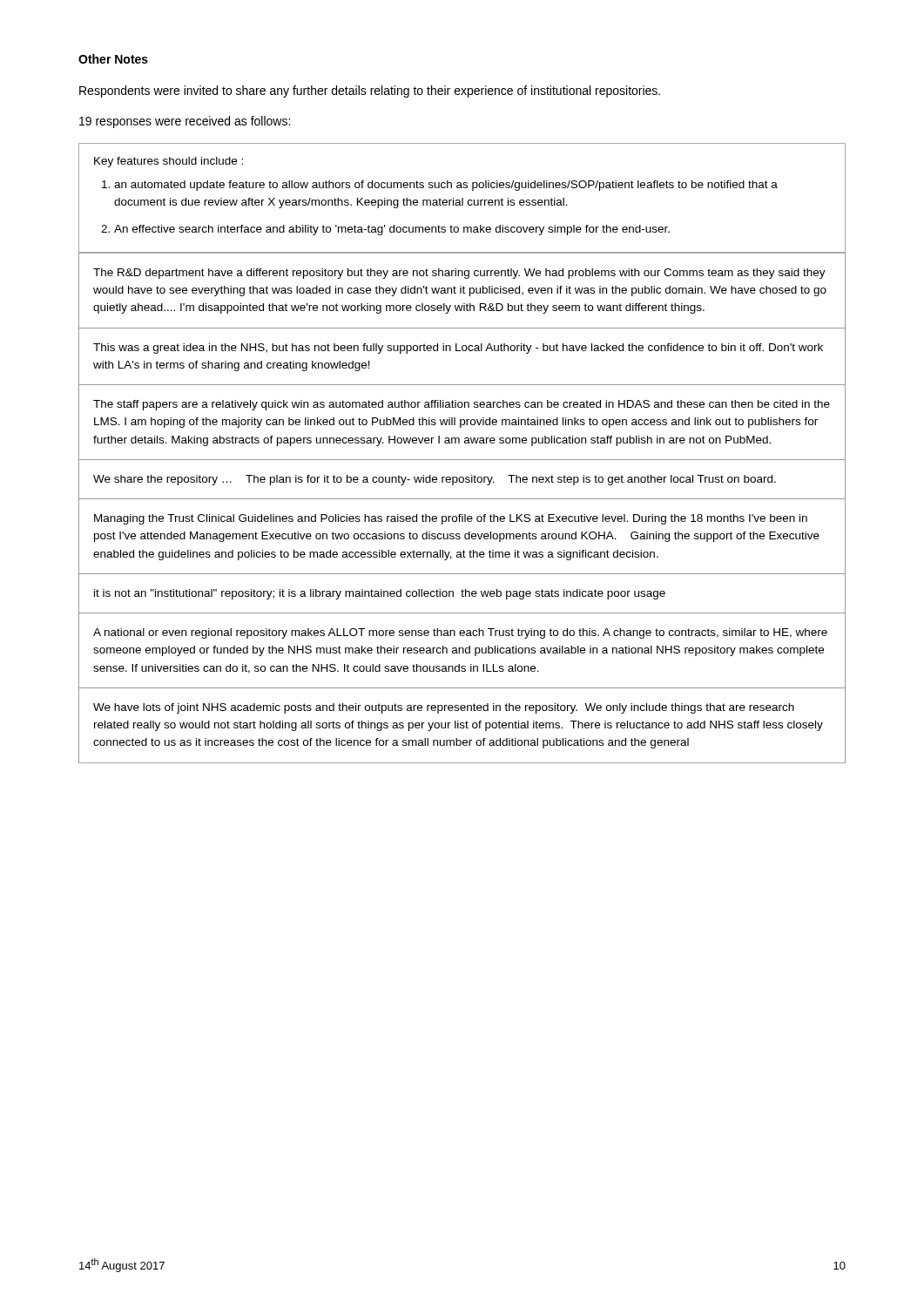
Task: Select the text block that says "We have lots of"
Action: pyautogui.click(x=458, y=724)
